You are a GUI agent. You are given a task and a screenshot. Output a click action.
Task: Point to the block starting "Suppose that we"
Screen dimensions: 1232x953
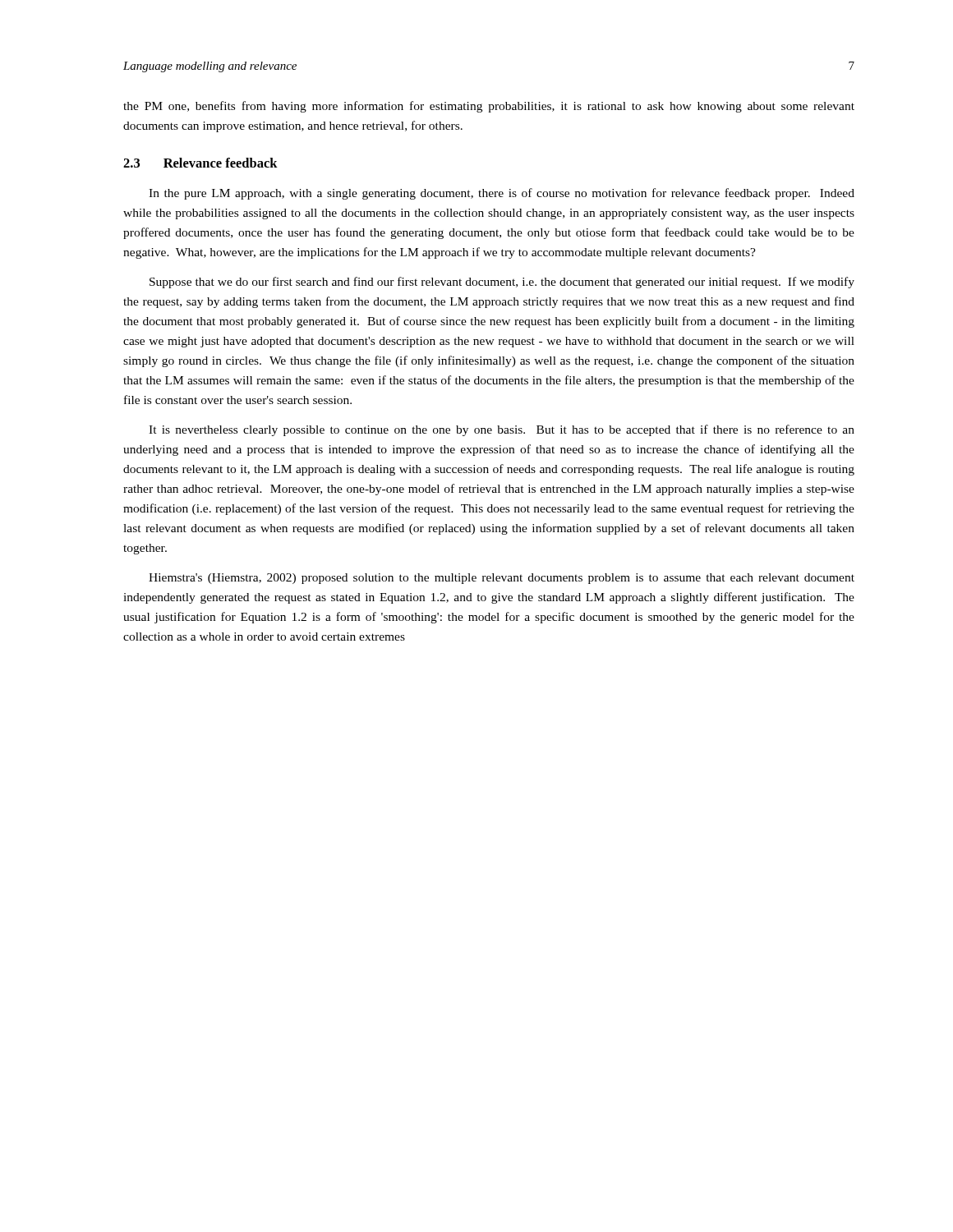coord(489,341)
